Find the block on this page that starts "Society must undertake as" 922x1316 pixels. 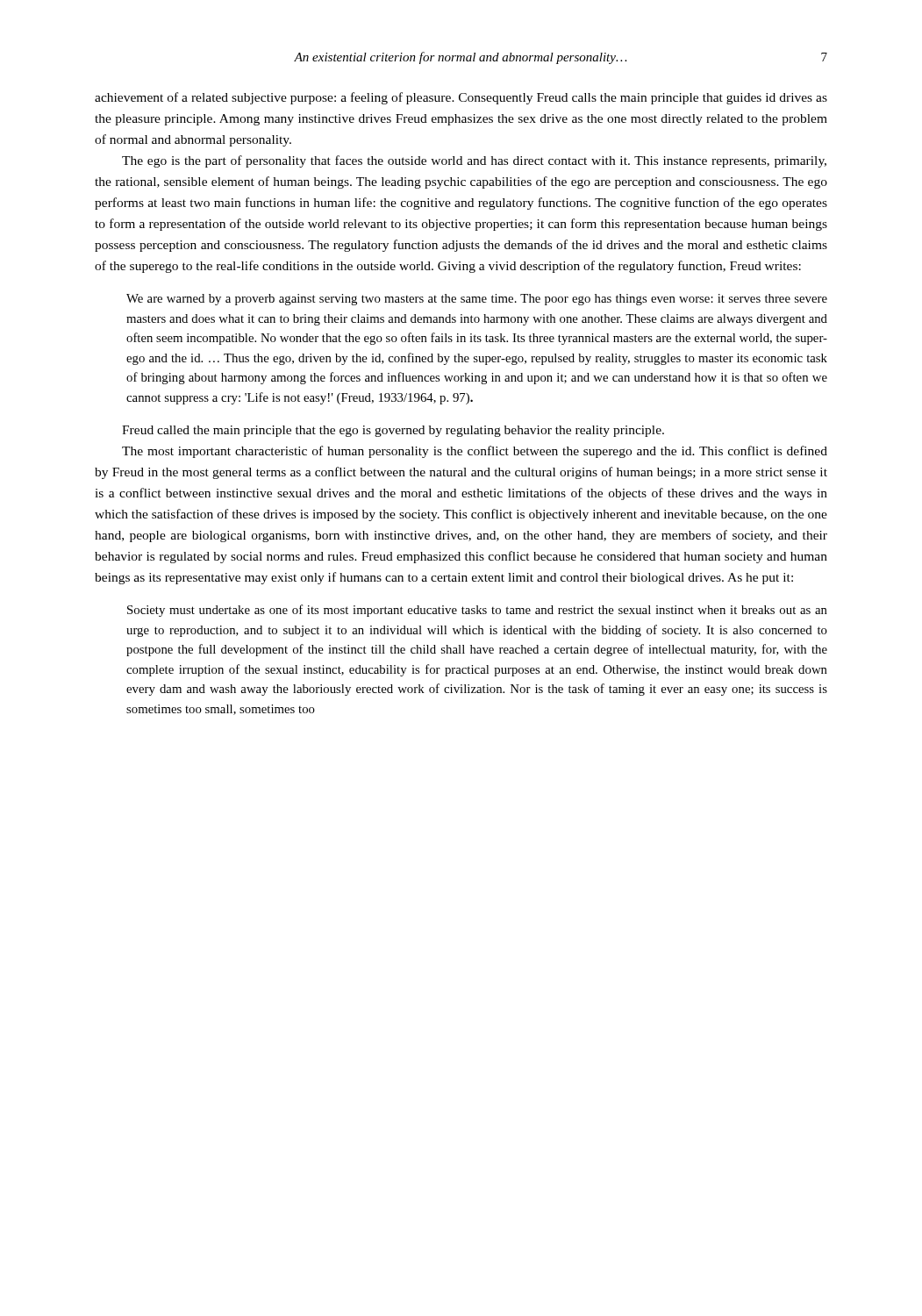[477, 660]
